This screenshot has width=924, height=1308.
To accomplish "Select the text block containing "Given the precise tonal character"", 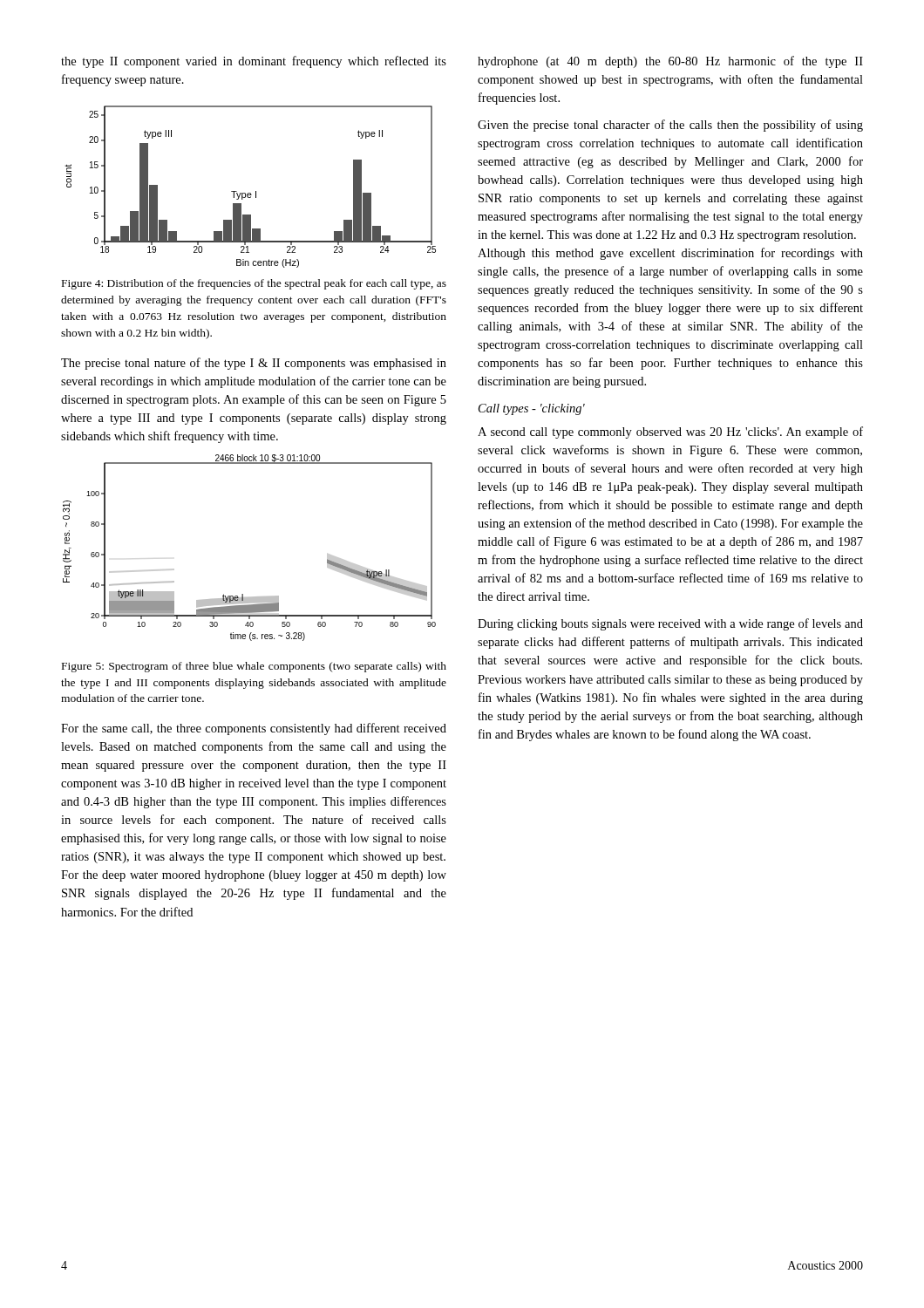I will coord(670,253).
